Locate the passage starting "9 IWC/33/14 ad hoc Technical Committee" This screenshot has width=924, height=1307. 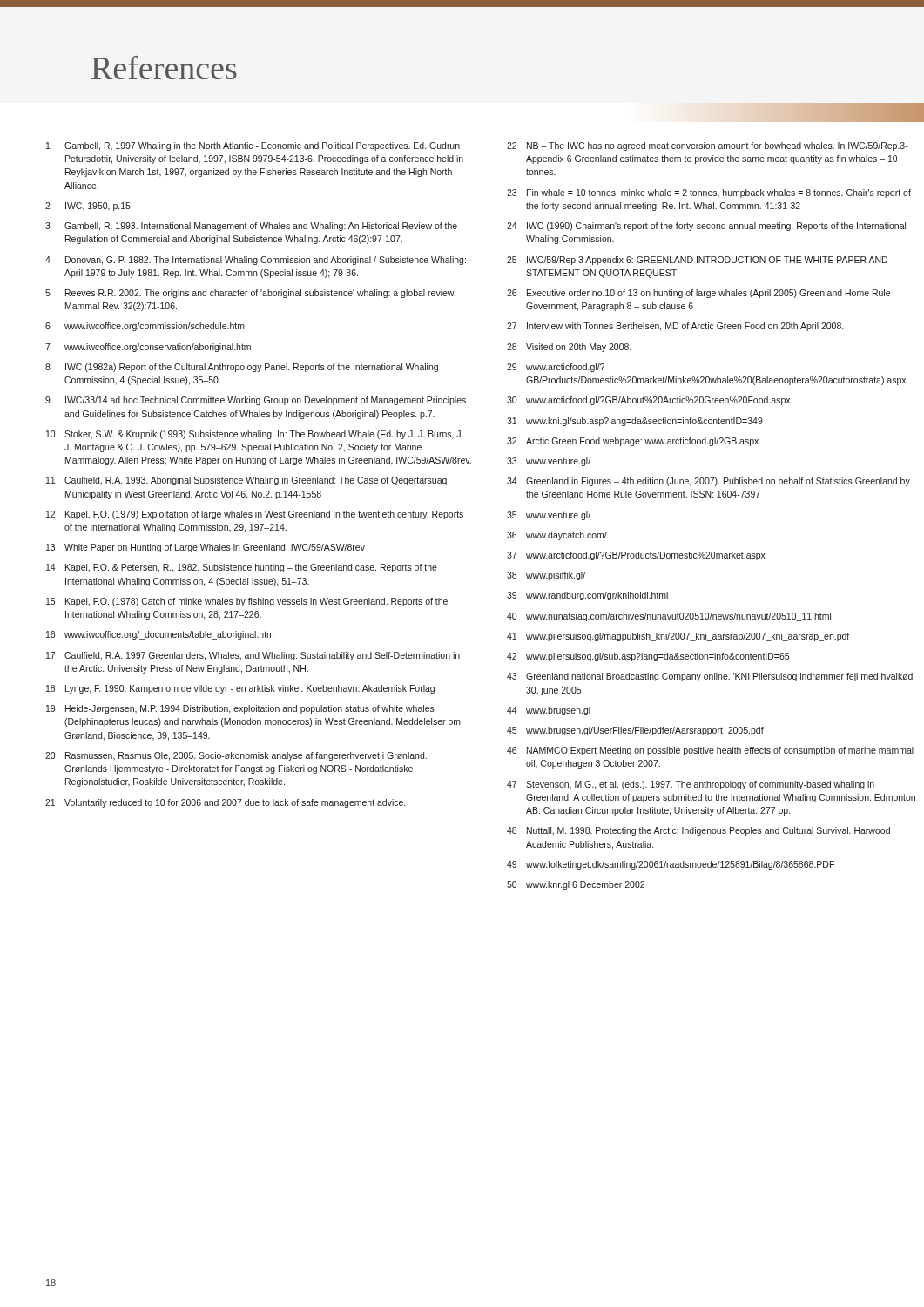click(259, 407)
